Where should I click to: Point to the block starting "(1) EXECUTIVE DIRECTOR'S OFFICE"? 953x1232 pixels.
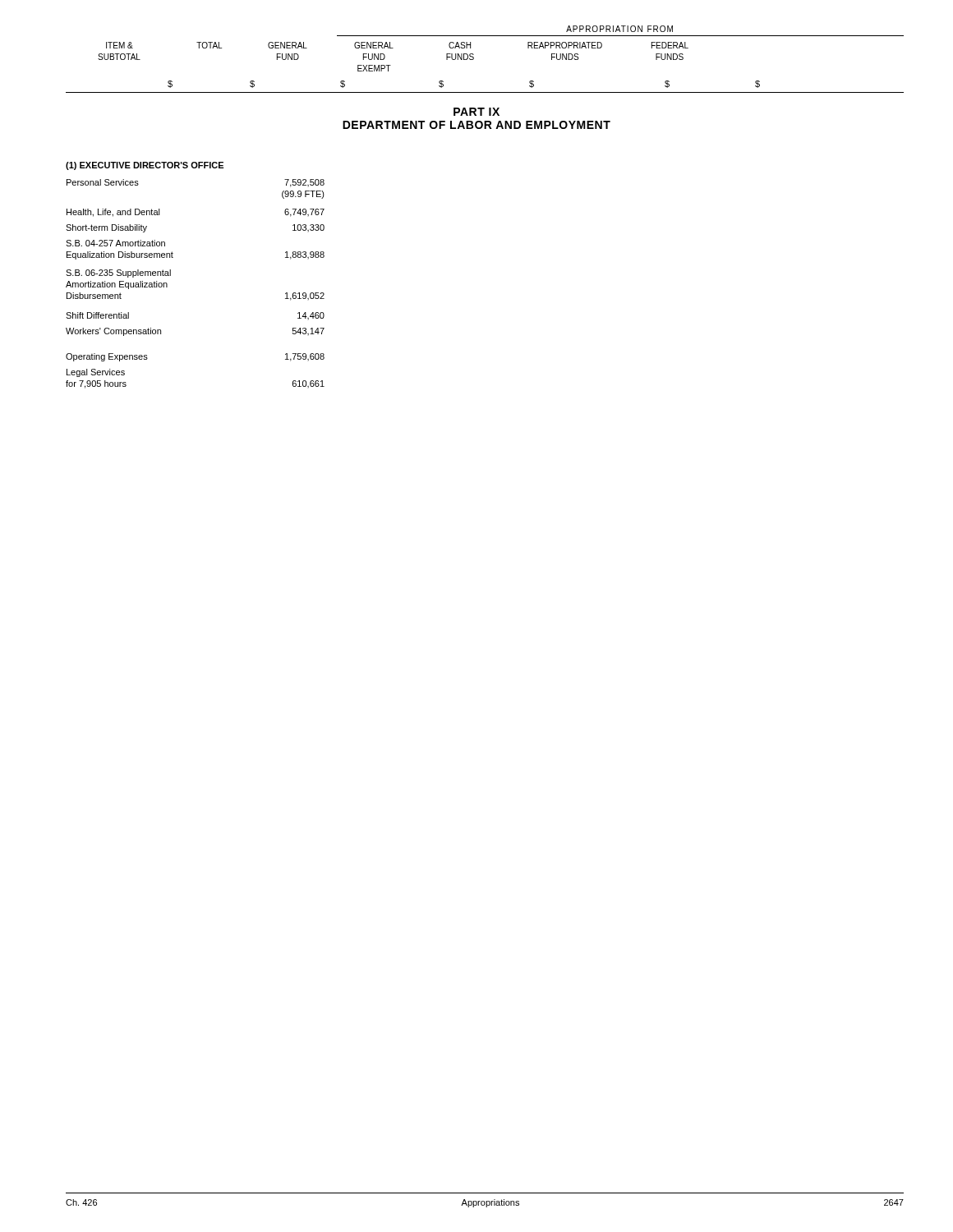(x=145, y=165)
